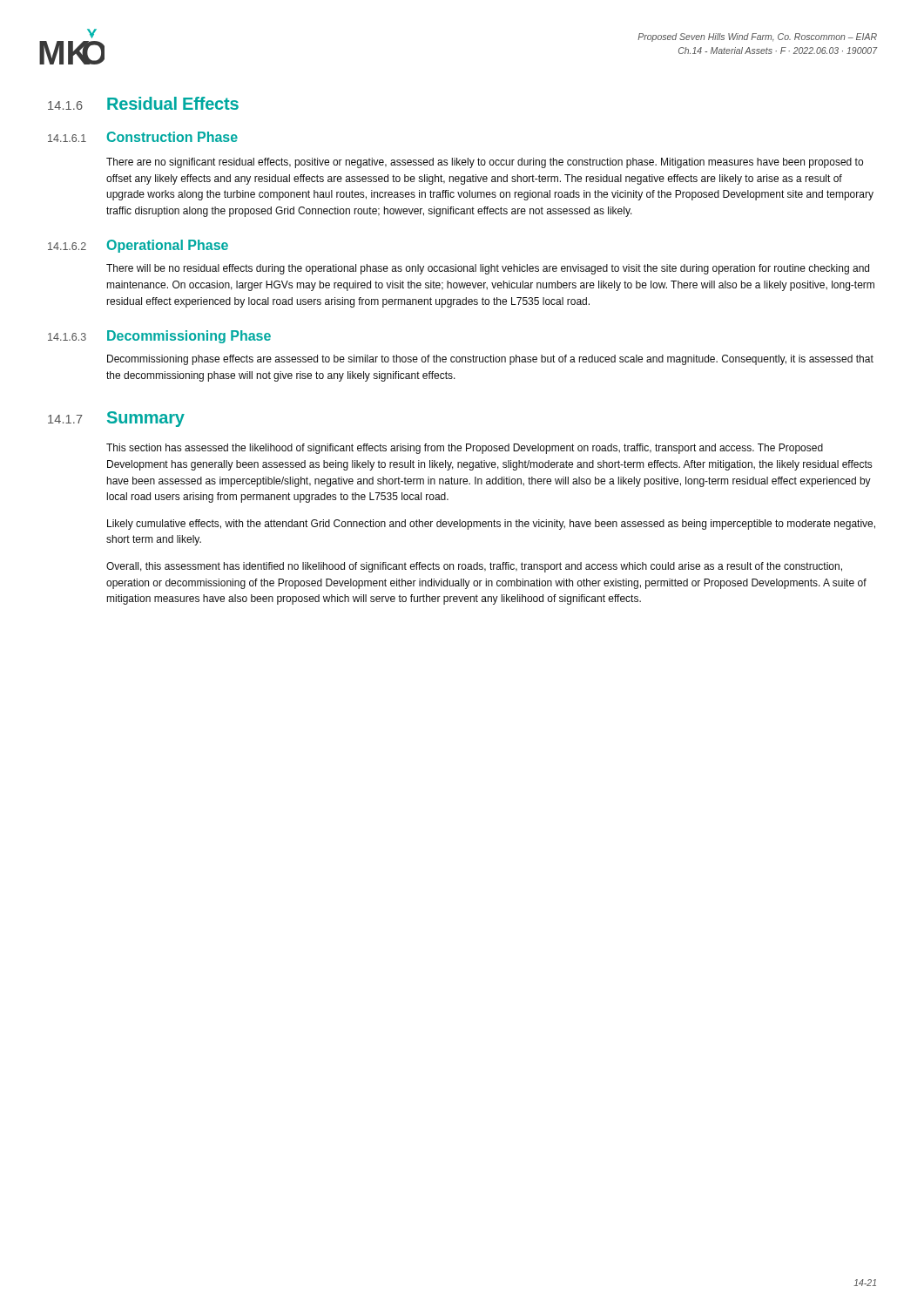Find the text block with the text "Overall, this assessment has identified no"
924x1307 pixels.
tap(486, 582)
